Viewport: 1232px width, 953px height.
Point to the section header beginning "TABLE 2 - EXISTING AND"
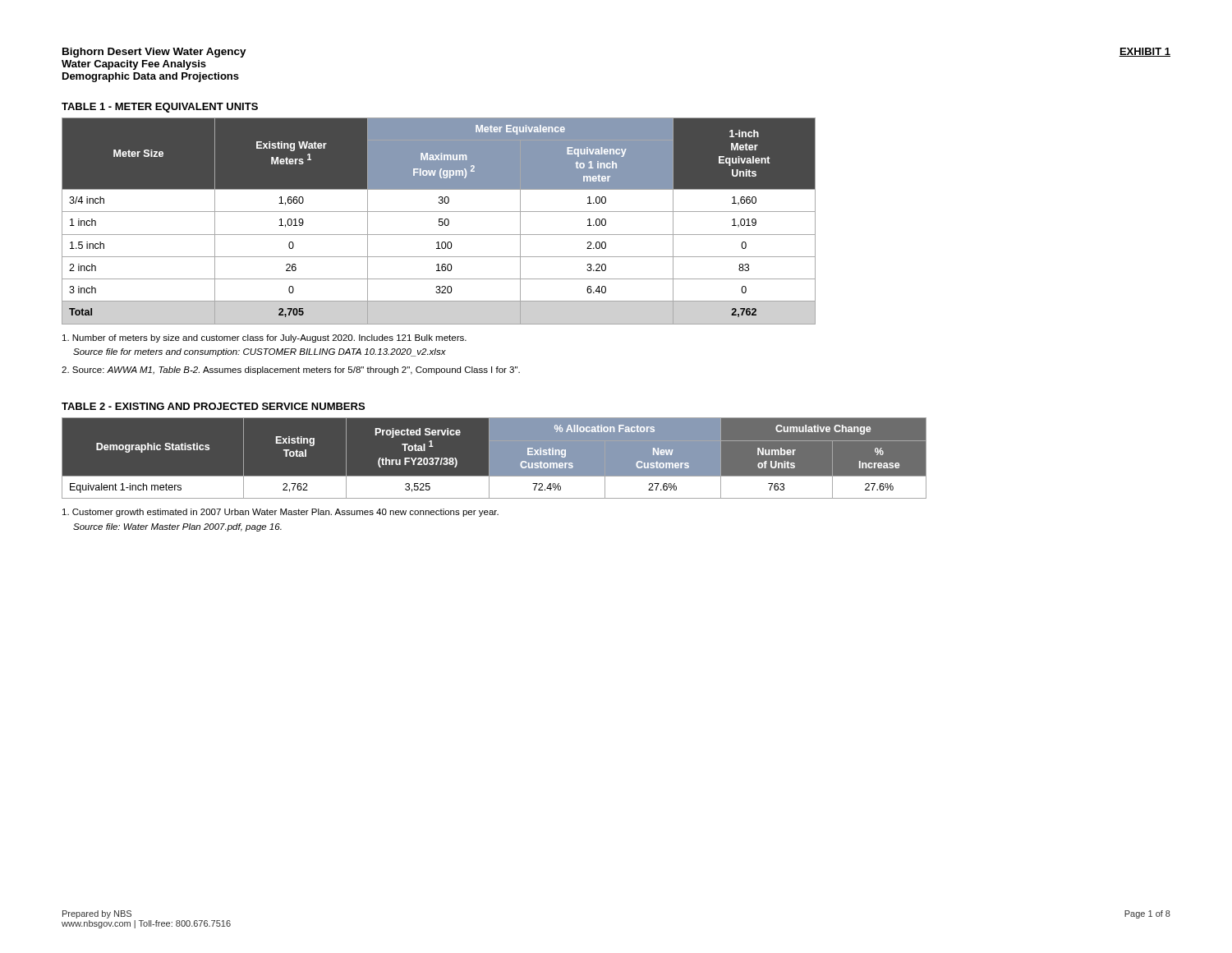[213, 406]
